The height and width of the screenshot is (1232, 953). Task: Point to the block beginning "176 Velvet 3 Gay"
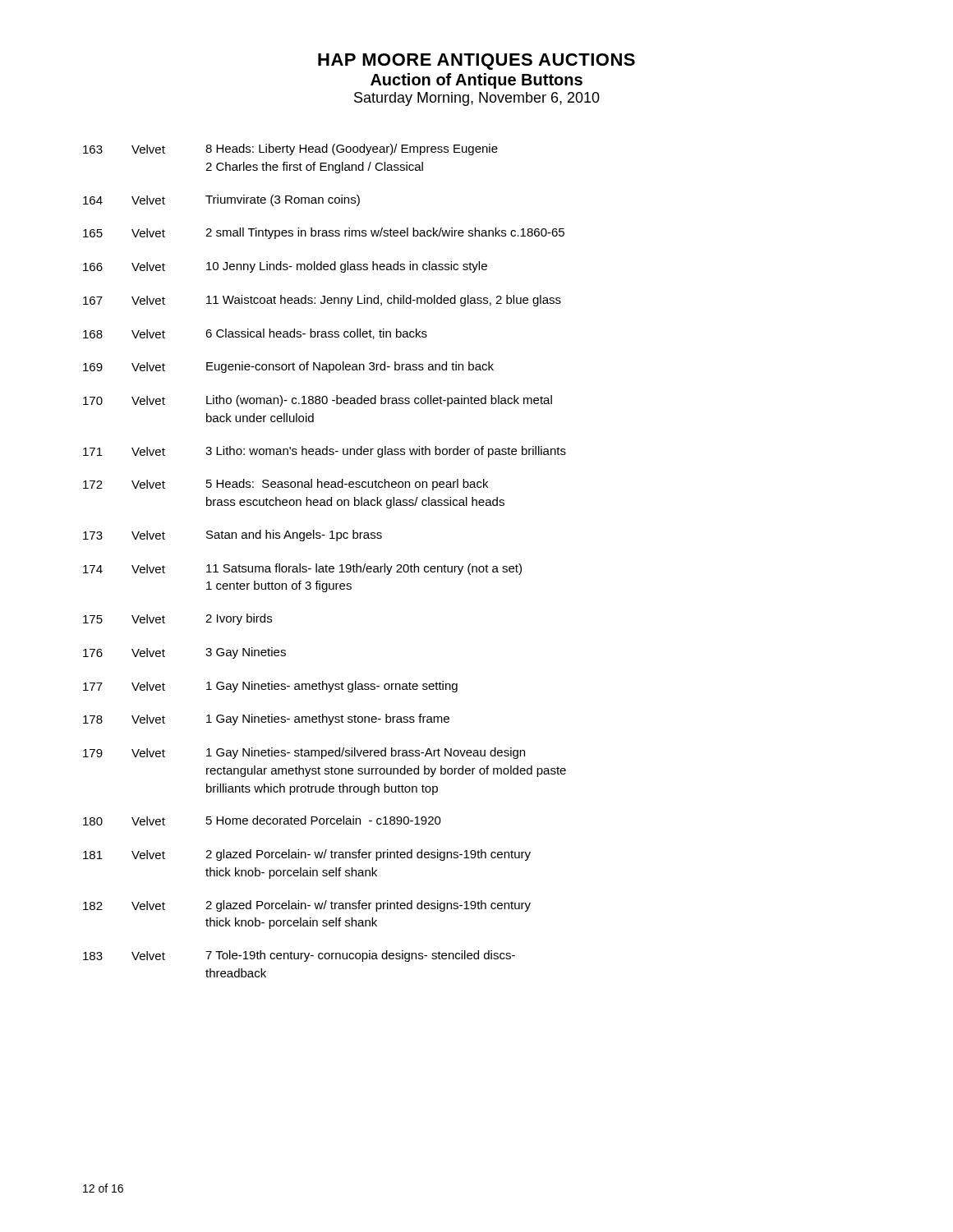[x=147, y=653]
